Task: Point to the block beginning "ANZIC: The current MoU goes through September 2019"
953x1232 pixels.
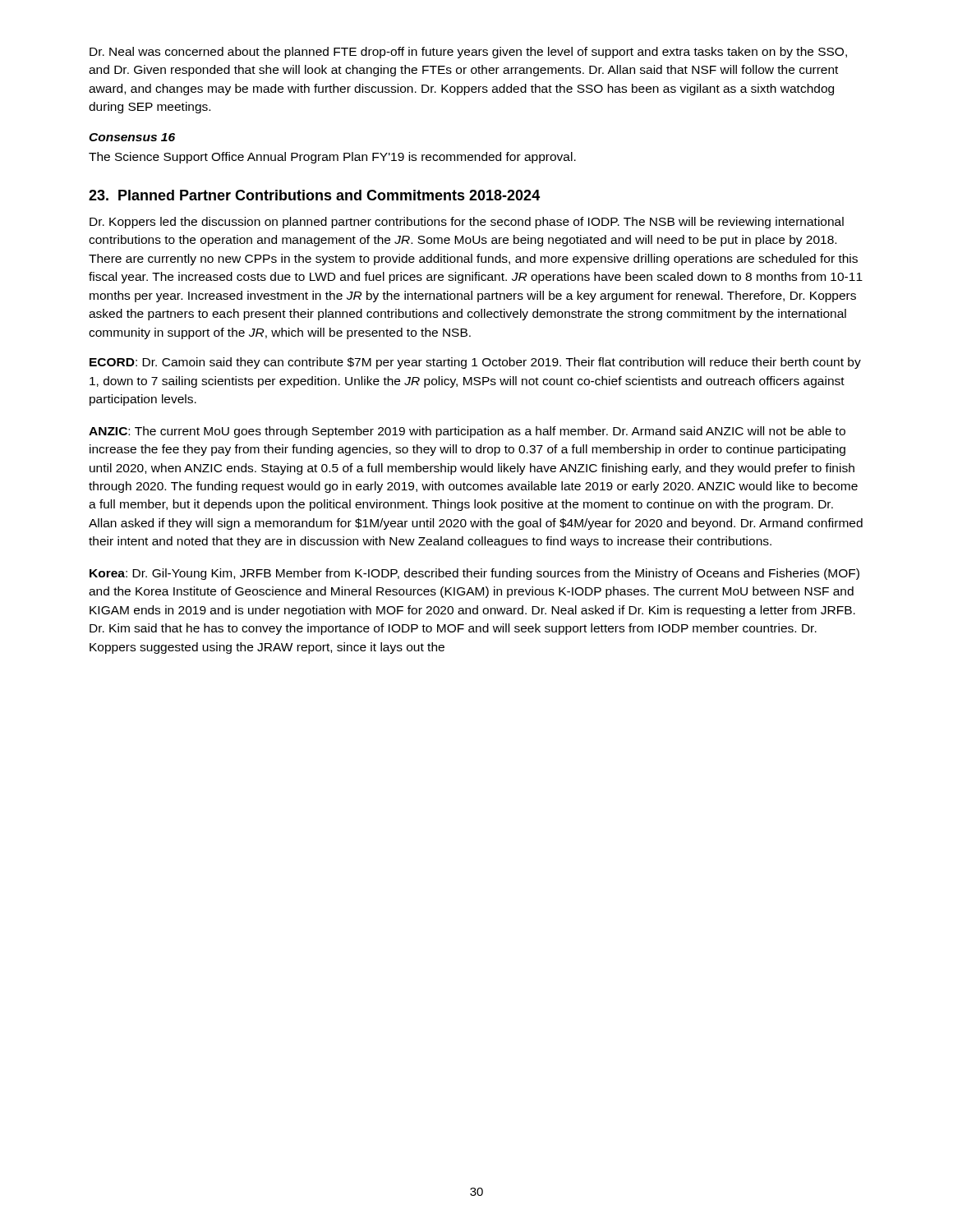Action: click(x=476, y=486)
